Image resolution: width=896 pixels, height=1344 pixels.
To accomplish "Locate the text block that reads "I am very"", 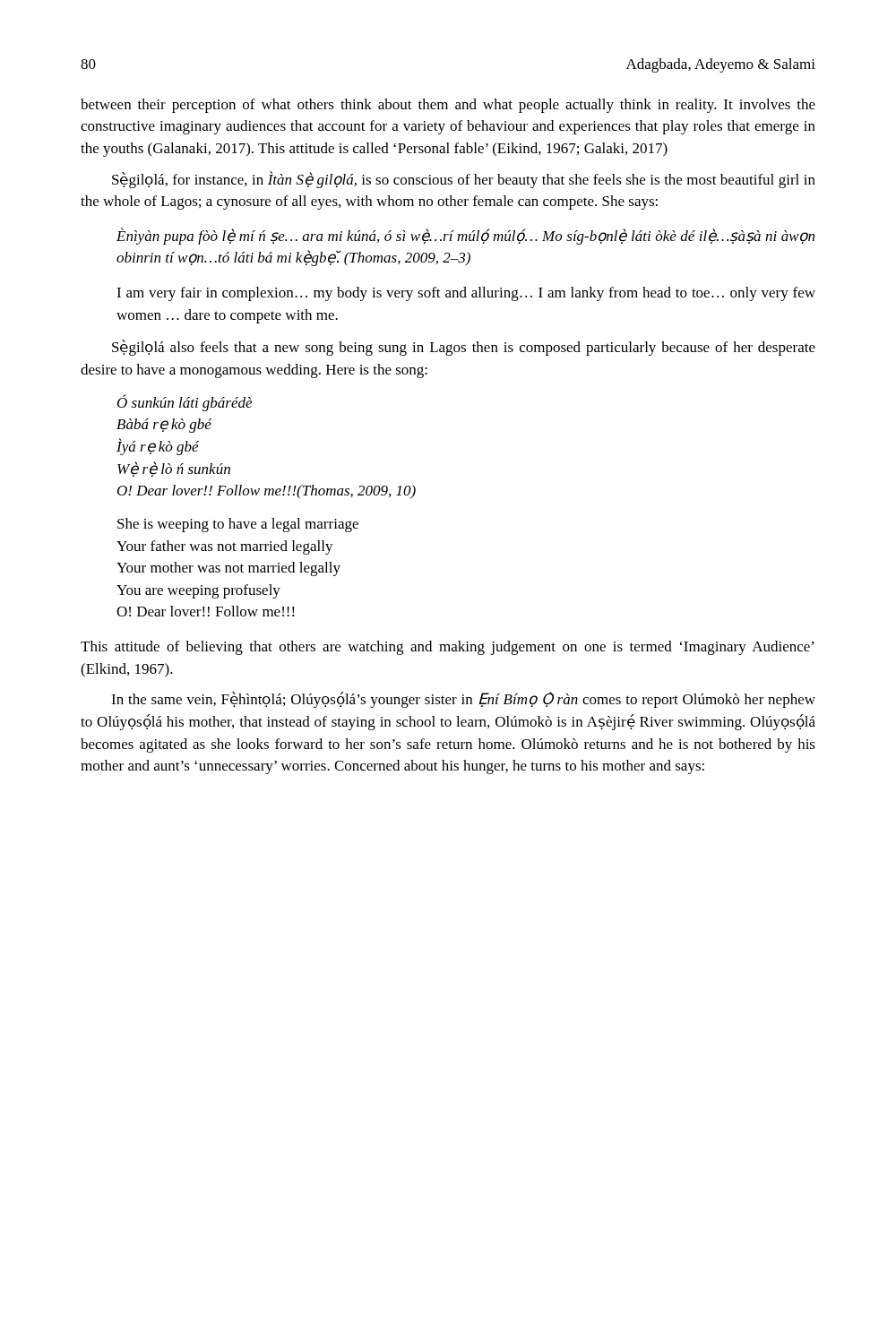I will coord(466,304).
